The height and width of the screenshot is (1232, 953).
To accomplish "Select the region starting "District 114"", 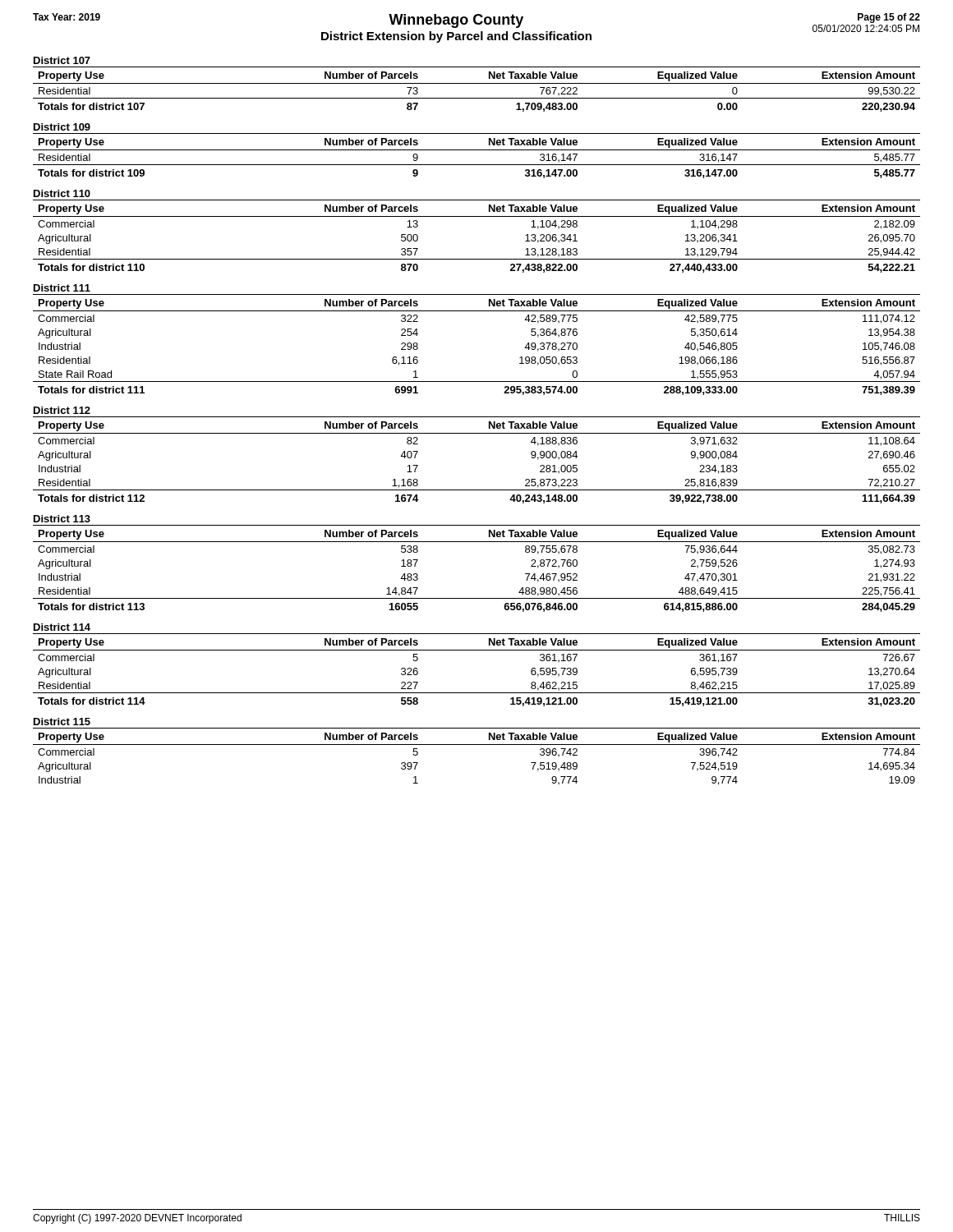I will tap(62, 627).
